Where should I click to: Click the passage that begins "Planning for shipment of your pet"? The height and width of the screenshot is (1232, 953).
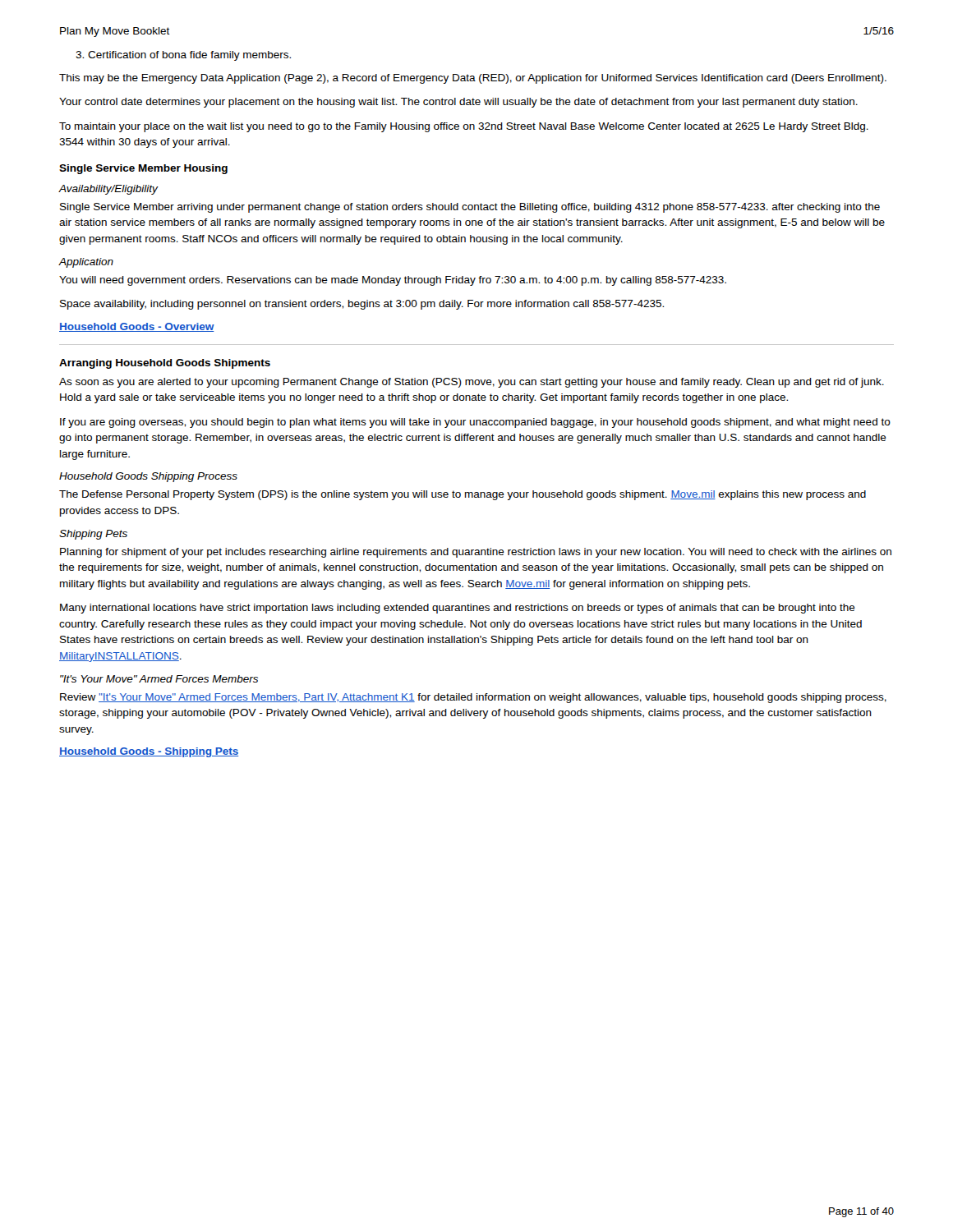point(476,567)
